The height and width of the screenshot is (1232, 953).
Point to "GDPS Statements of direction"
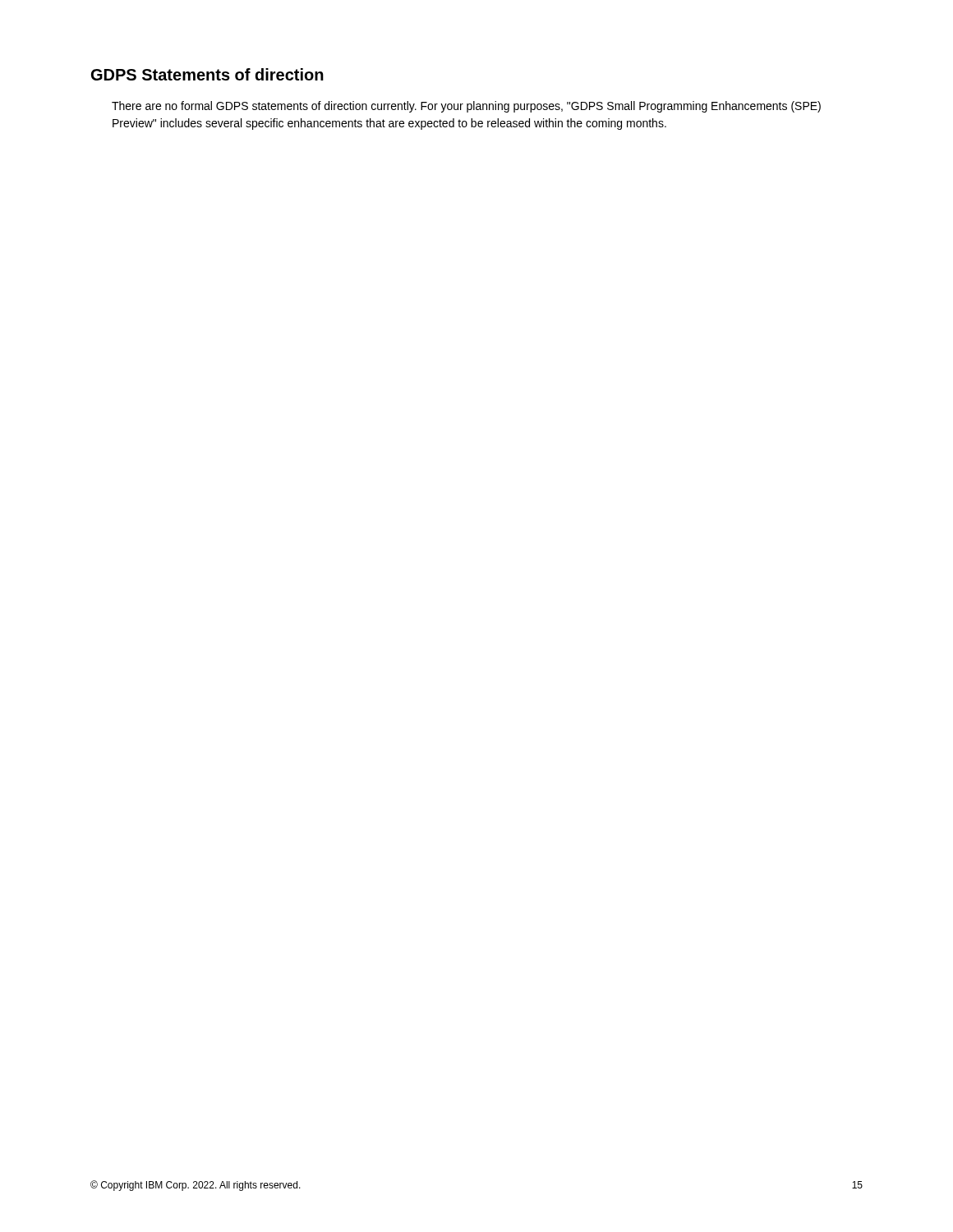coord(207,75)
